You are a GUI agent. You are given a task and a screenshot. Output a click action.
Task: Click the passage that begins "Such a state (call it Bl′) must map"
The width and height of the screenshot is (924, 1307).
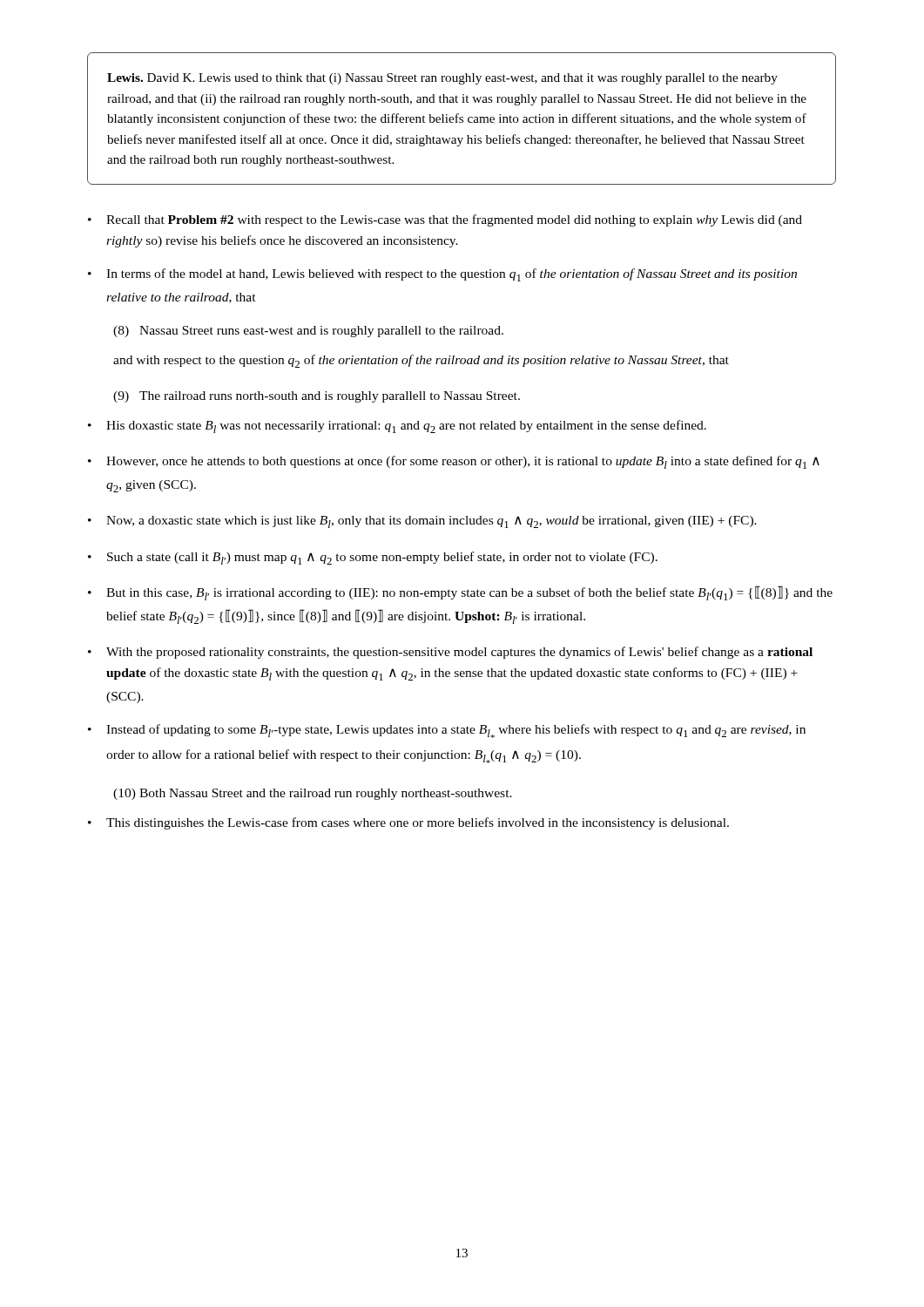click(x=382, y=558)
